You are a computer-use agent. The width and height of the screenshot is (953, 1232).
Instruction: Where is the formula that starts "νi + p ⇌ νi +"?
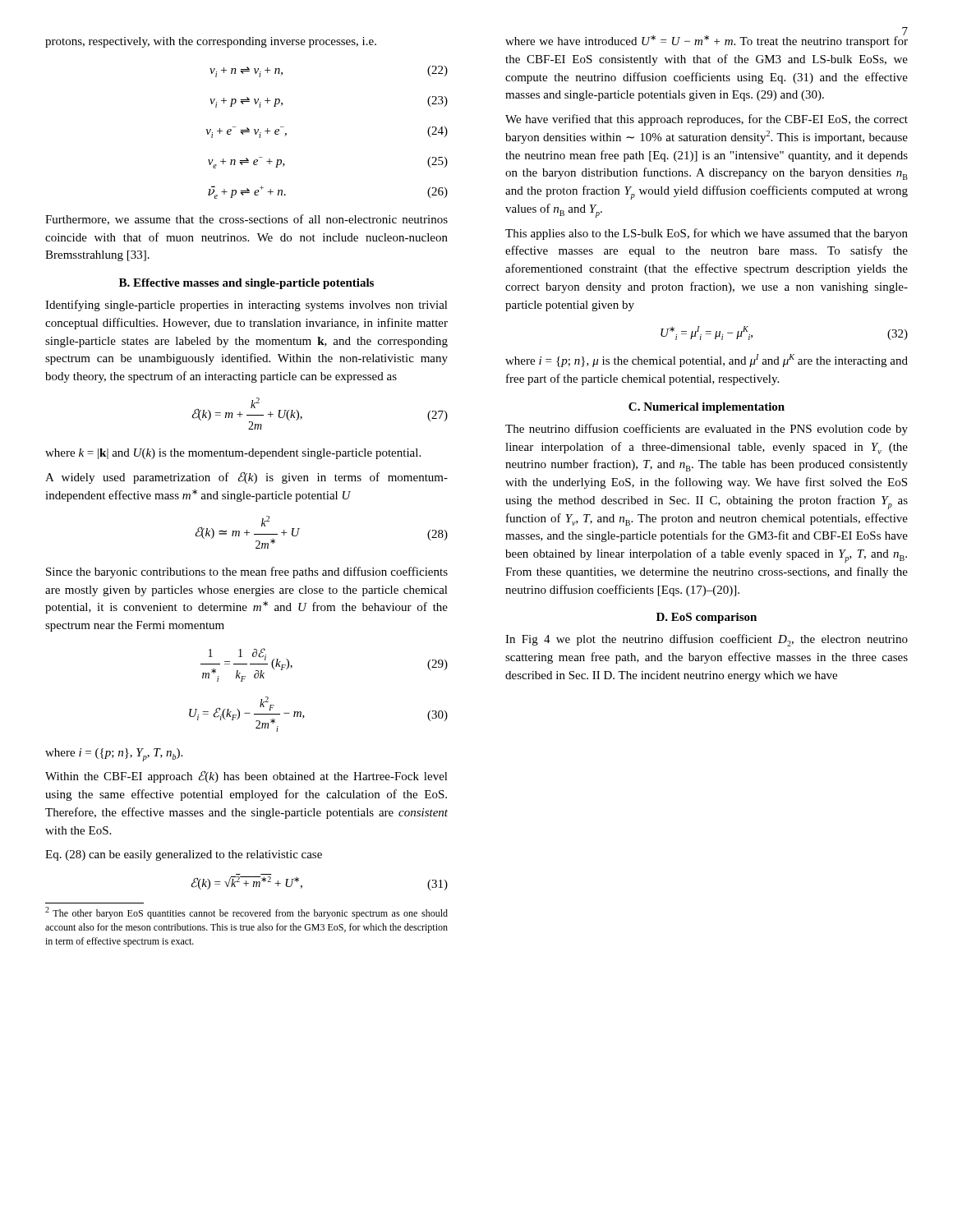click(246, 100)
